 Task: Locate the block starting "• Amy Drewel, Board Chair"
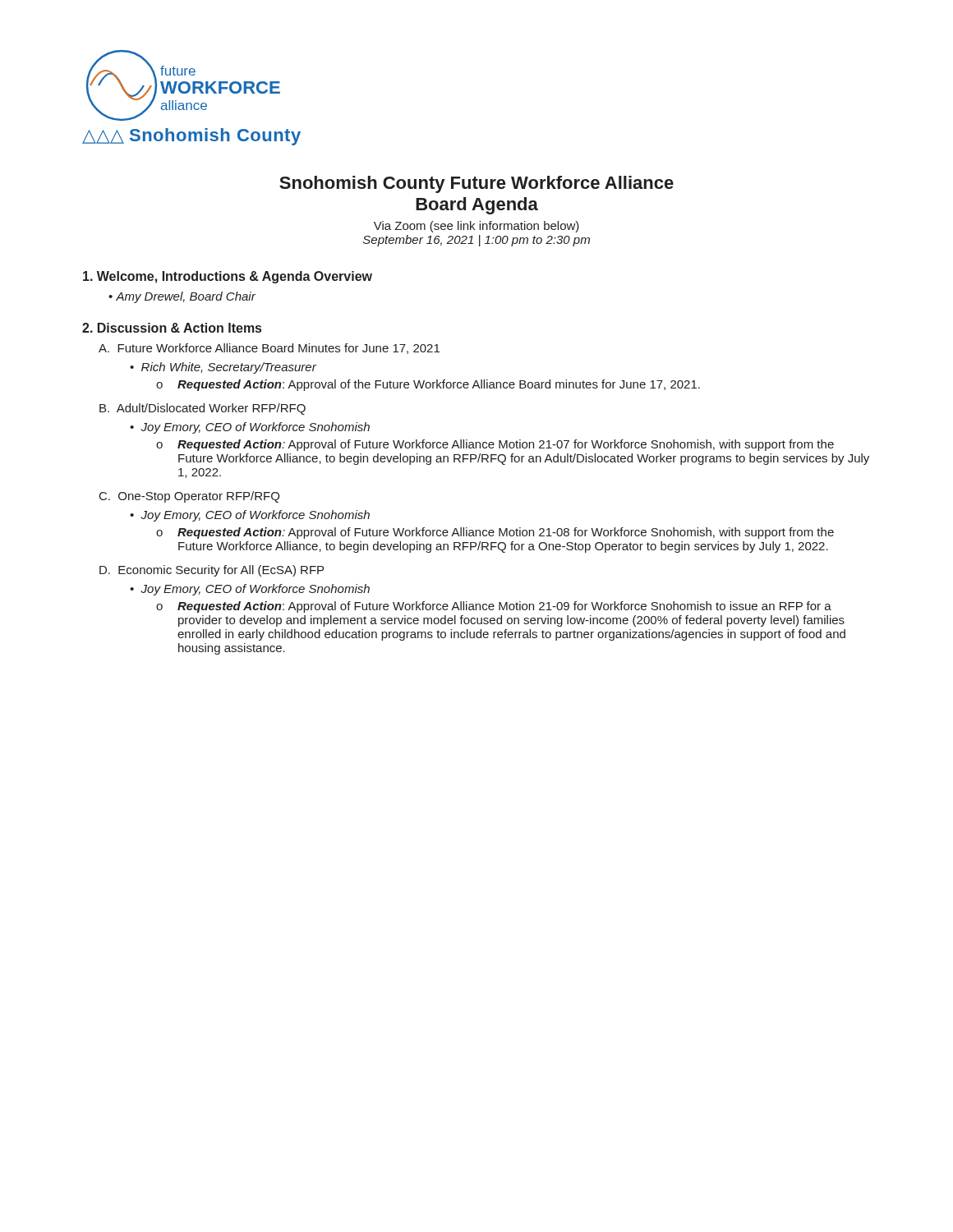click(182, 296)
